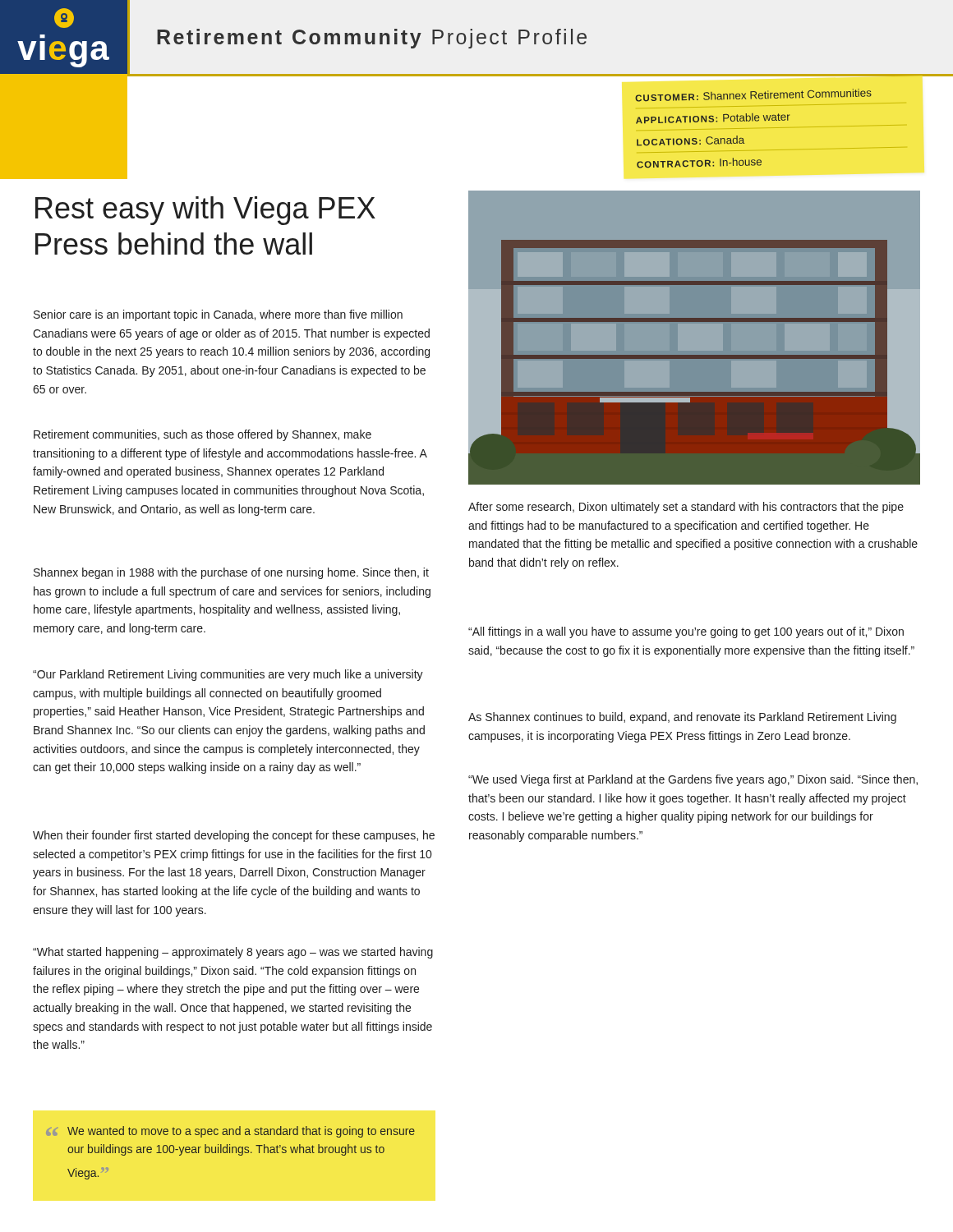
Task: Where is the passage that starts "Shannex began in 1988 with the purchase"?
Action: [x=232, y=600]
